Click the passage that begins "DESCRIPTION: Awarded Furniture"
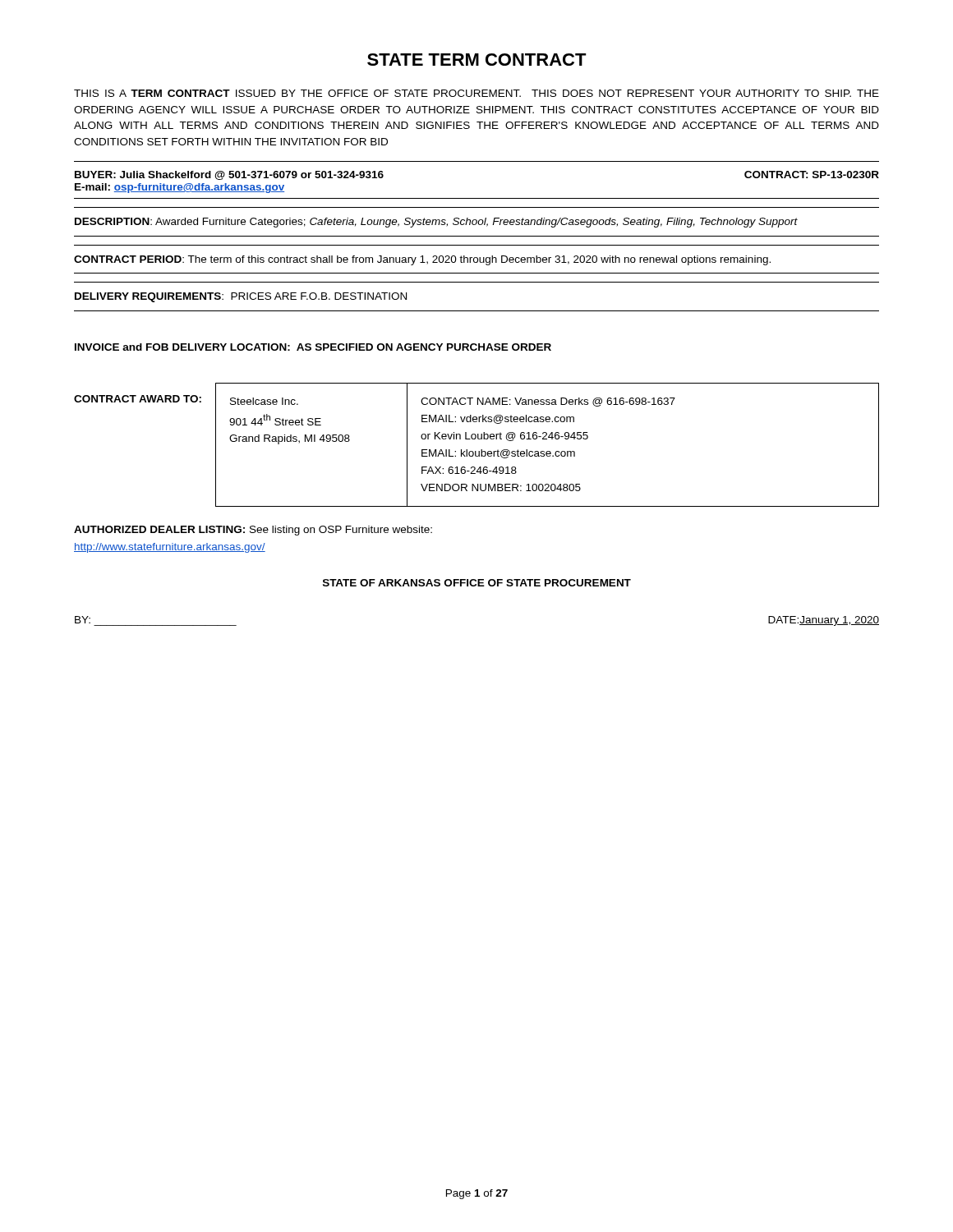 (x=436, y=222)
